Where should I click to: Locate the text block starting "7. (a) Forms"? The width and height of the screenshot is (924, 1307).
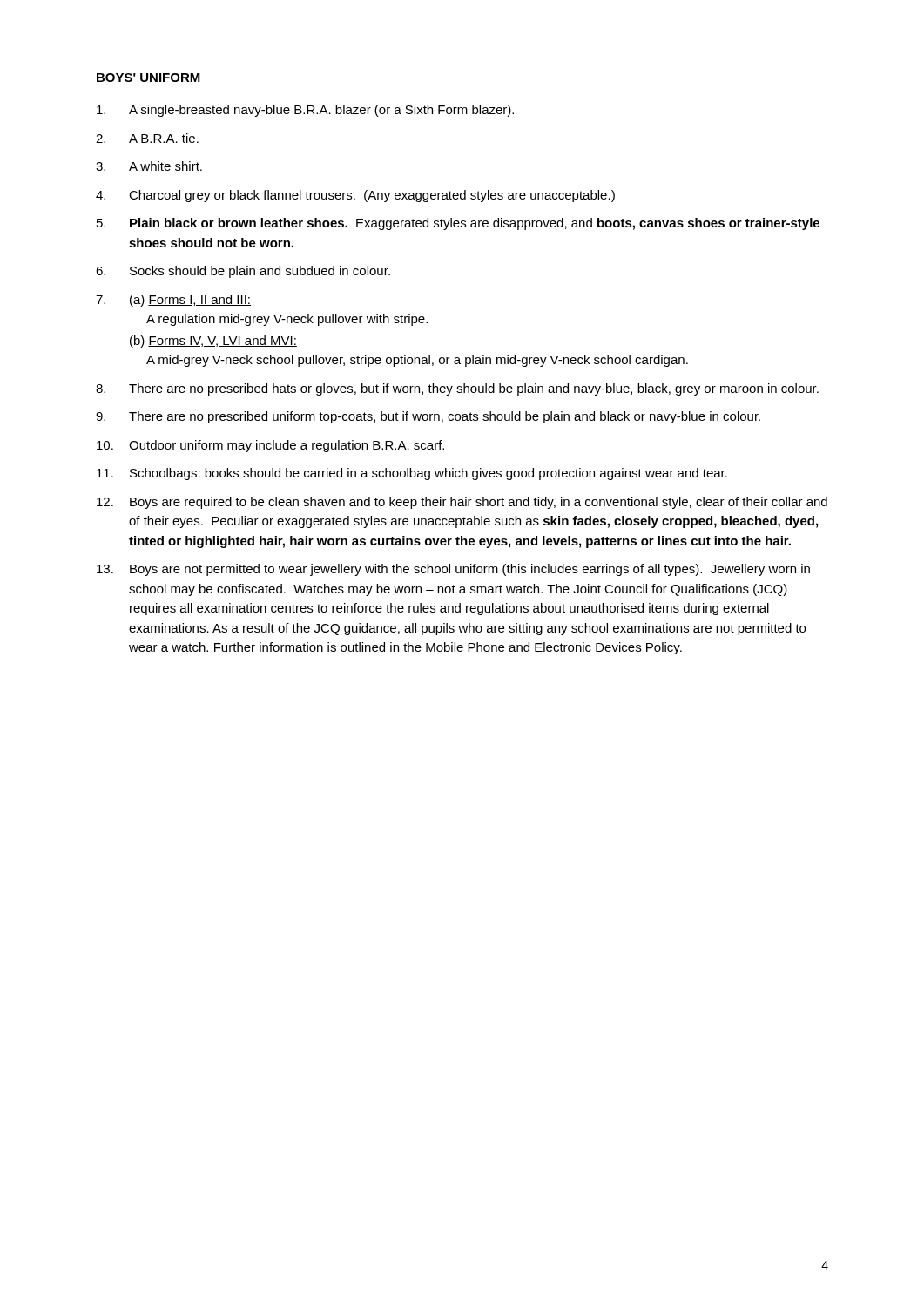(x=173, y=301)
